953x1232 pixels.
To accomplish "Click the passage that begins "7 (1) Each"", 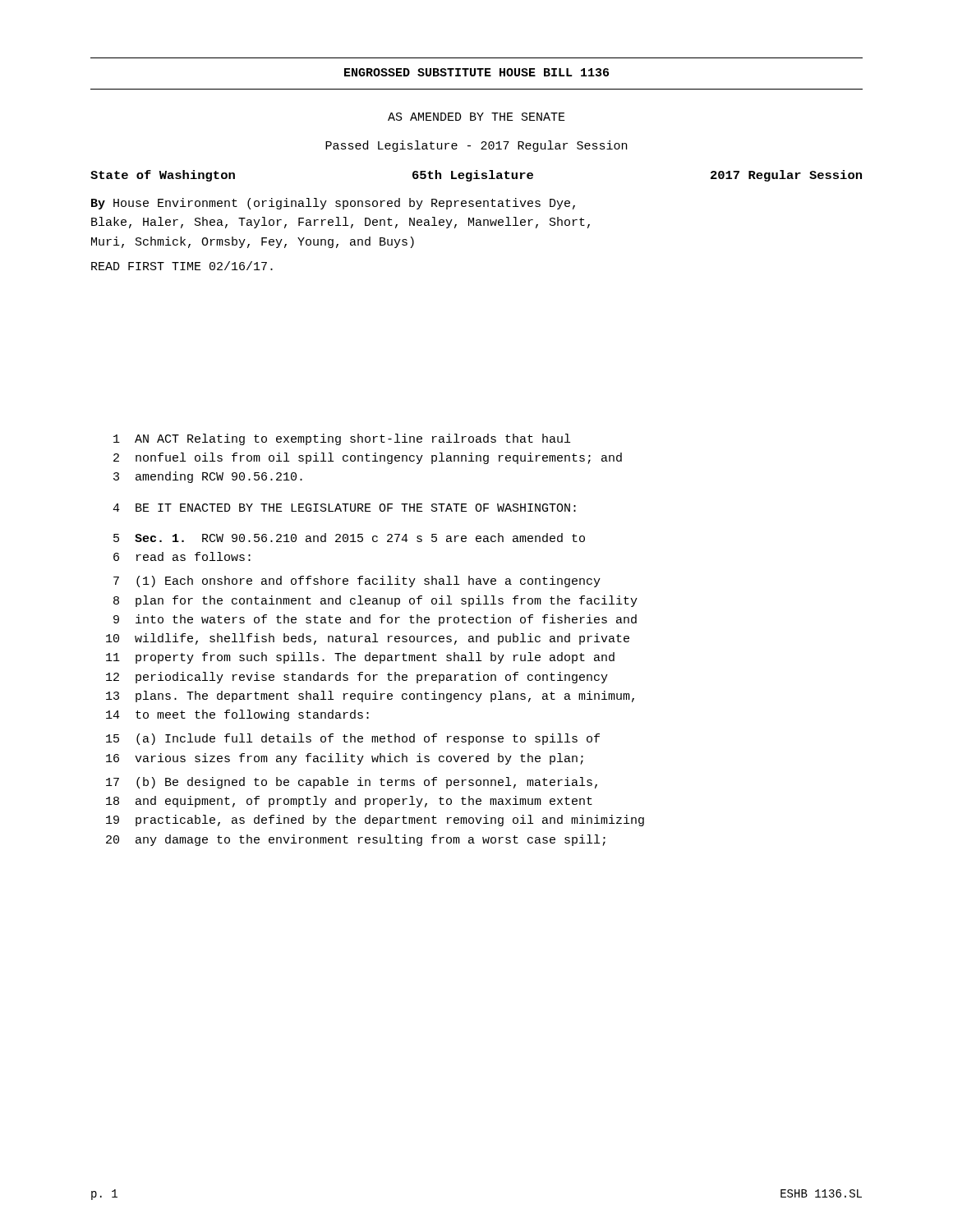I will pyautogui.click(x=476, y=649).
